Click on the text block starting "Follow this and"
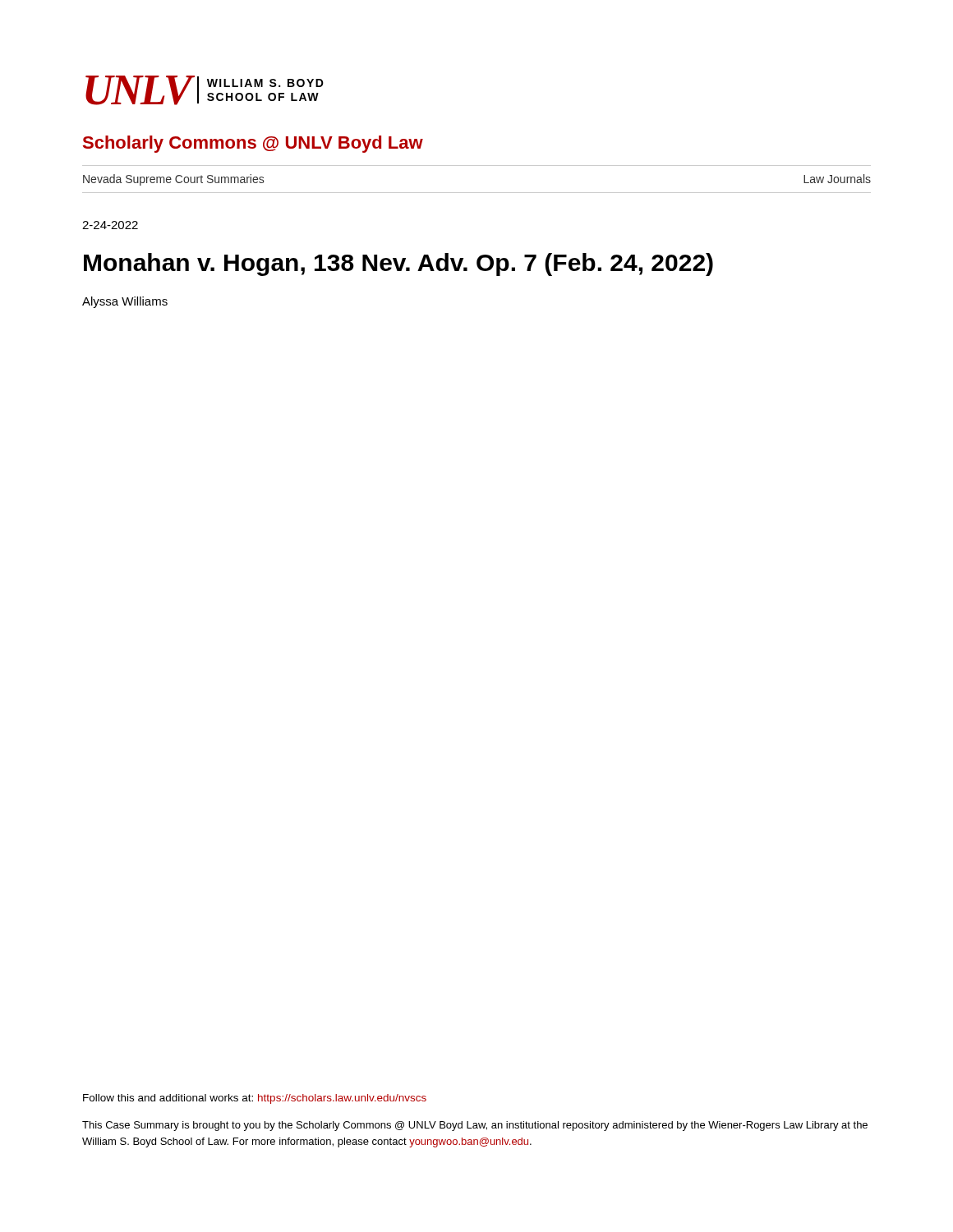953x1232 pixels. click(254, 1097)
